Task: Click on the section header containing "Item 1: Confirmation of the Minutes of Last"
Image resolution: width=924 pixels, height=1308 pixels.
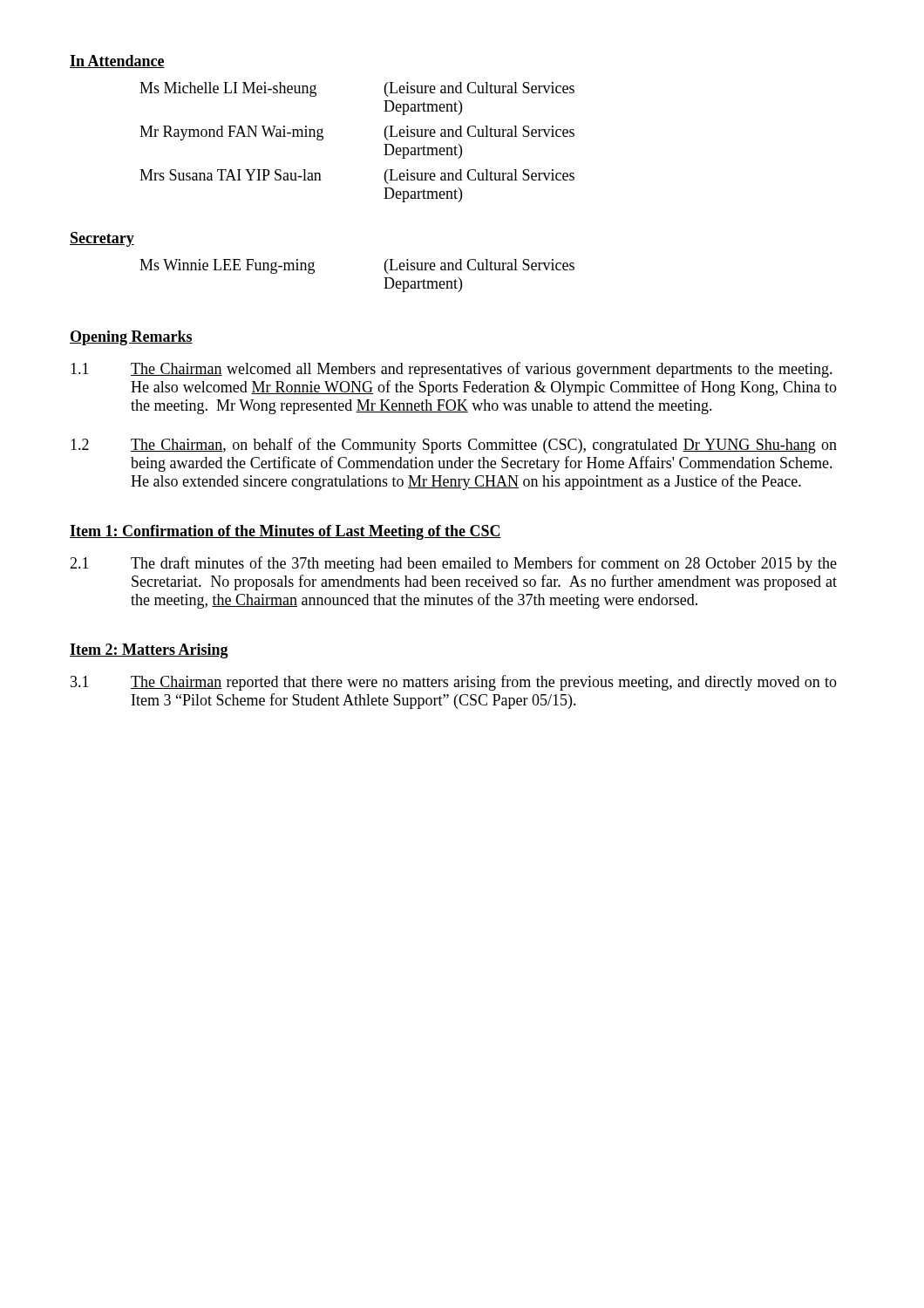Action: click(x=285, y=531)
